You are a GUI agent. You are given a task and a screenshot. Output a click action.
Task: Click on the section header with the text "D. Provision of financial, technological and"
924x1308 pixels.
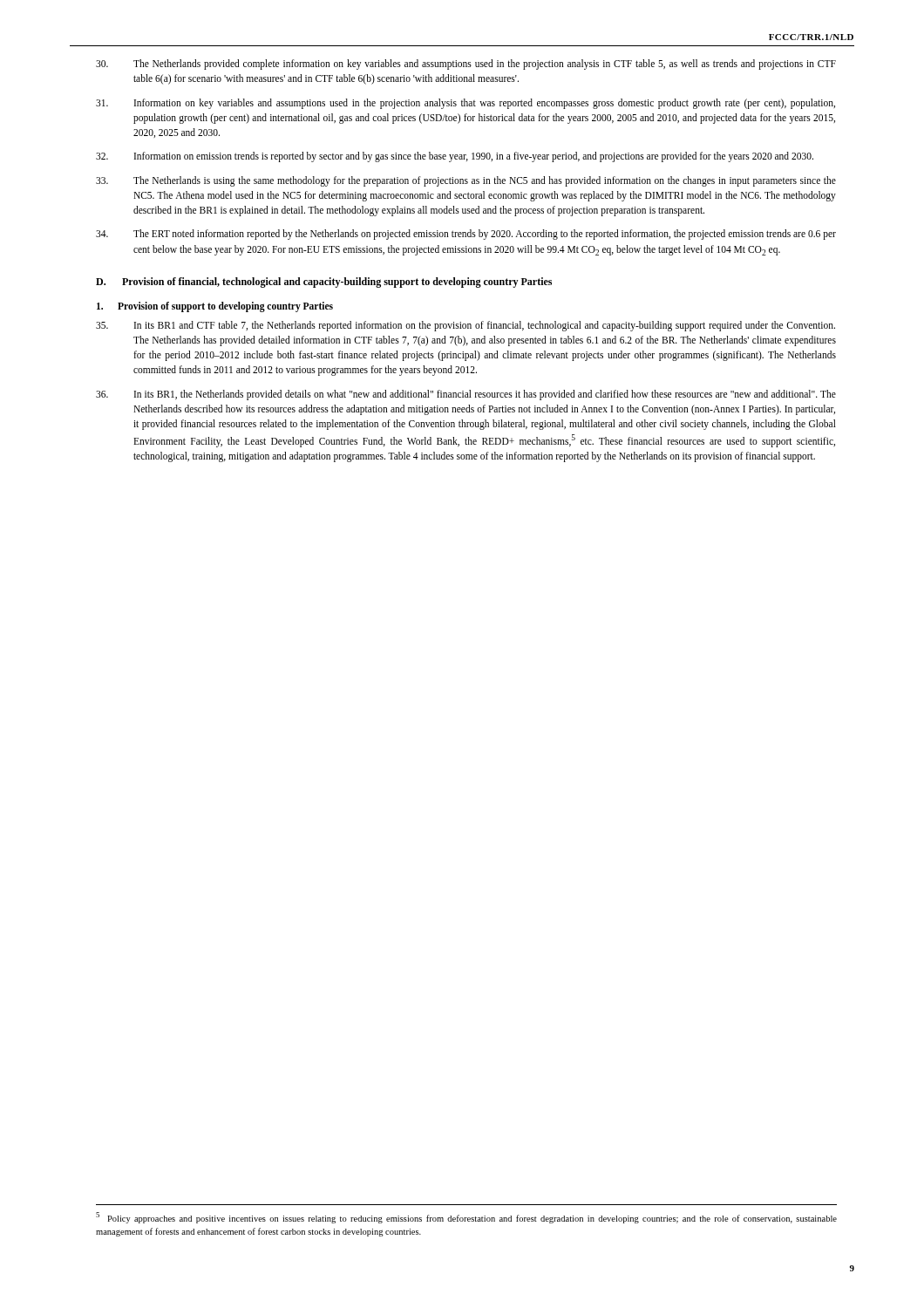324,282
